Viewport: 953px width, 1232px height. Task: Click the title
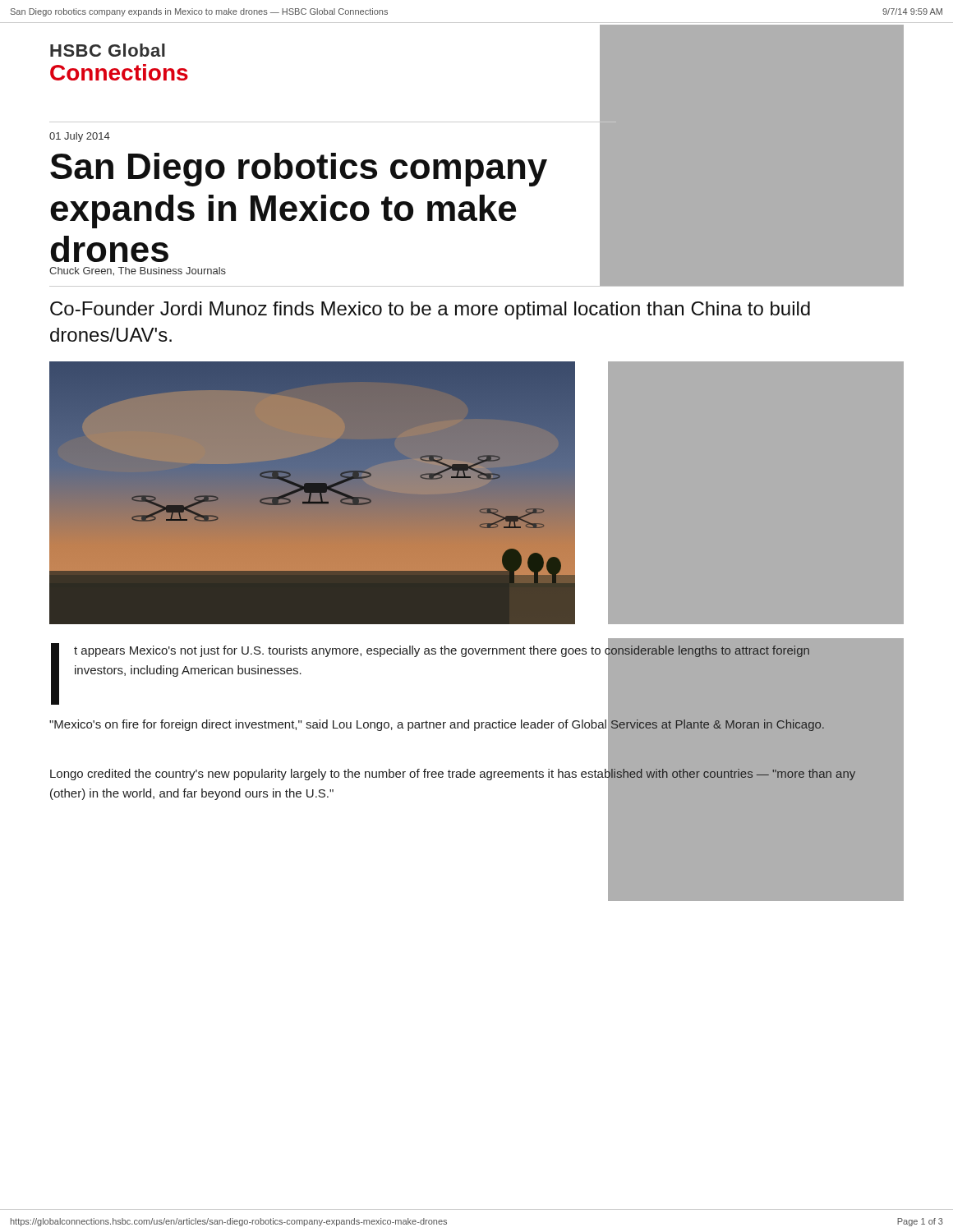[298, 208]
